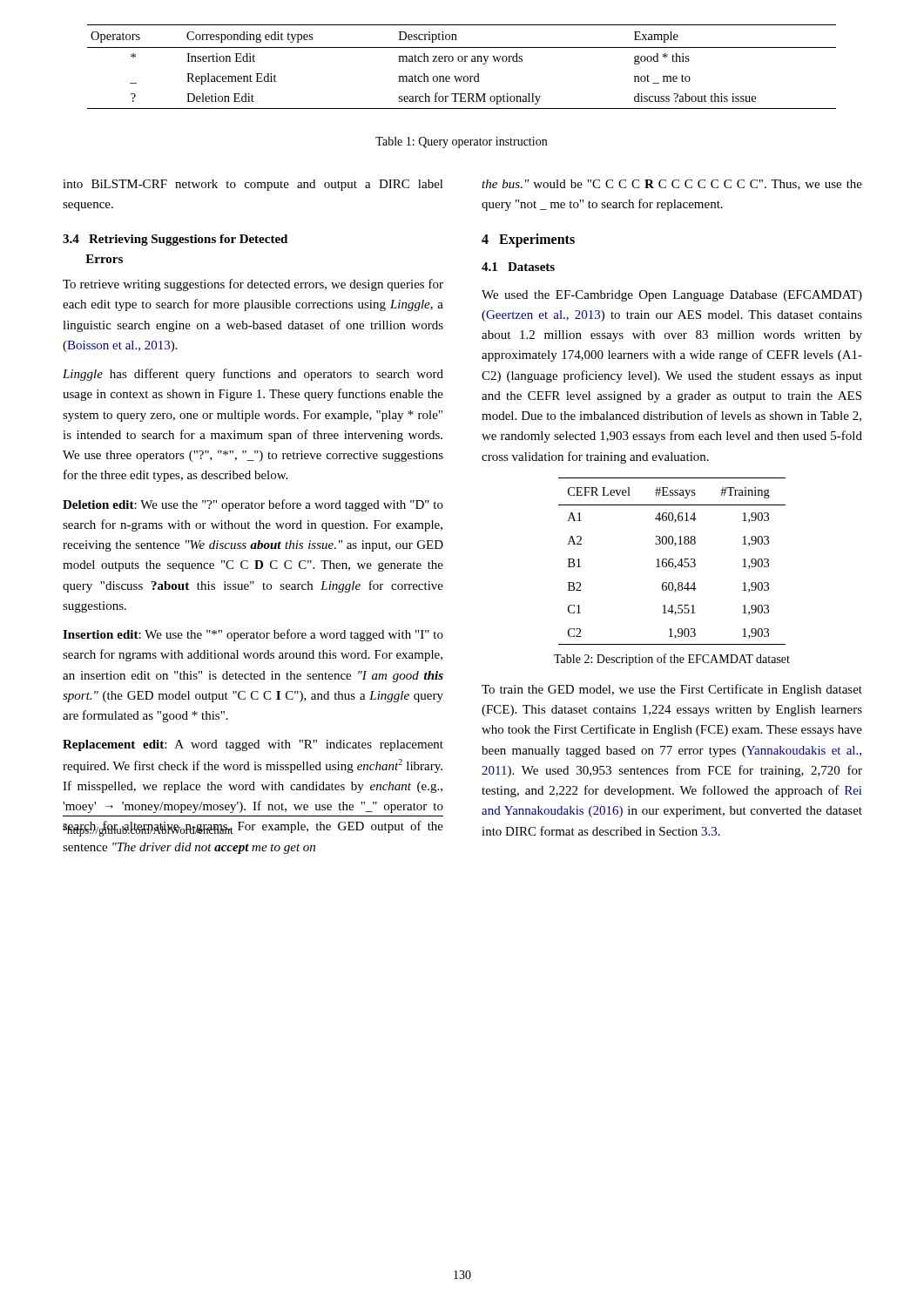This screenshot has height=1307, width=924.
Task: Where is the passage that starts "To retrieve writing suggestions for detected errors, we"?
Action: pyautogui.click(x=253, y=566)
